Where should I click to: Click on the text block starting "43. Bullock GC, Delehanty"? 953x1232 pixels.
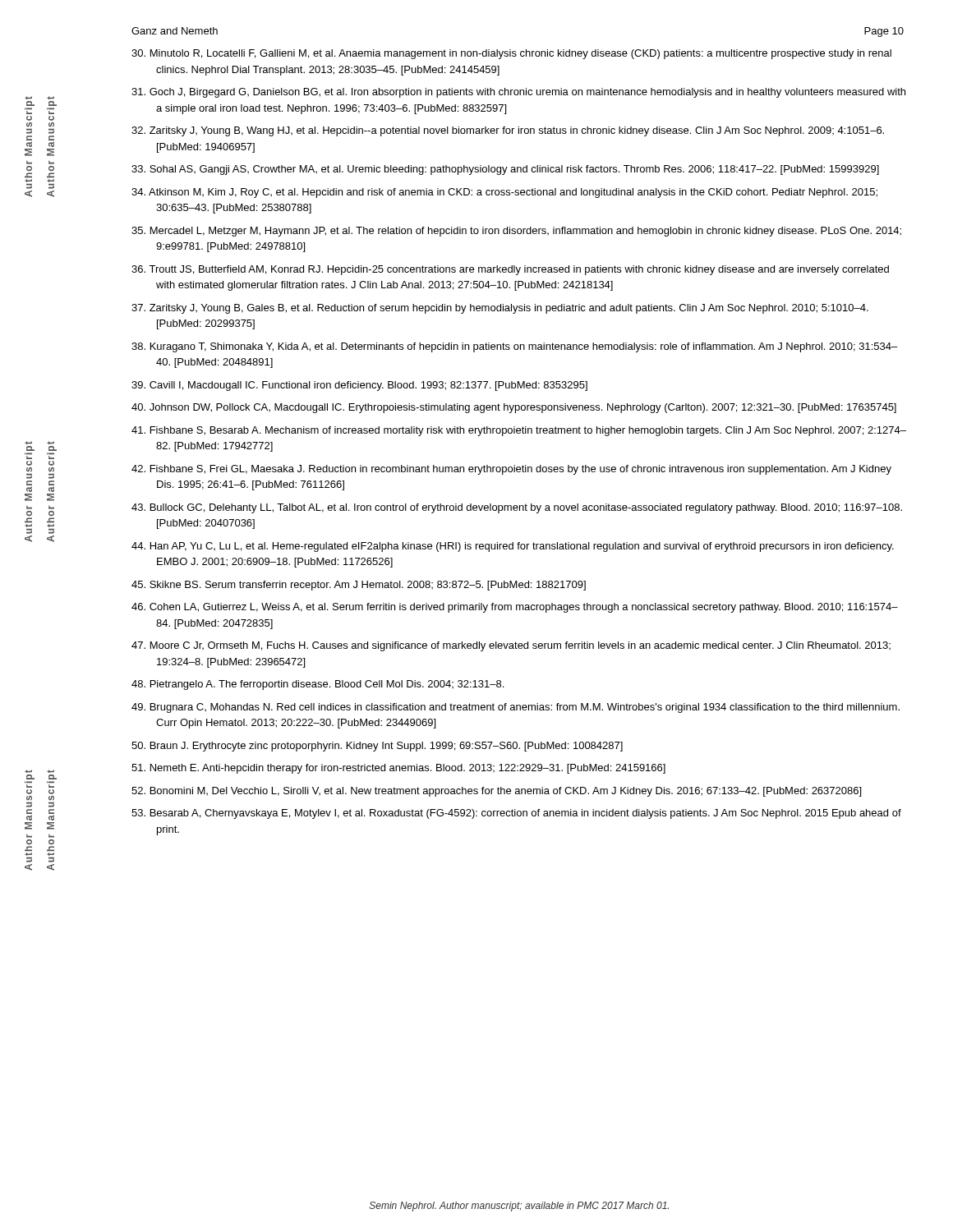(x=517, y=515)
